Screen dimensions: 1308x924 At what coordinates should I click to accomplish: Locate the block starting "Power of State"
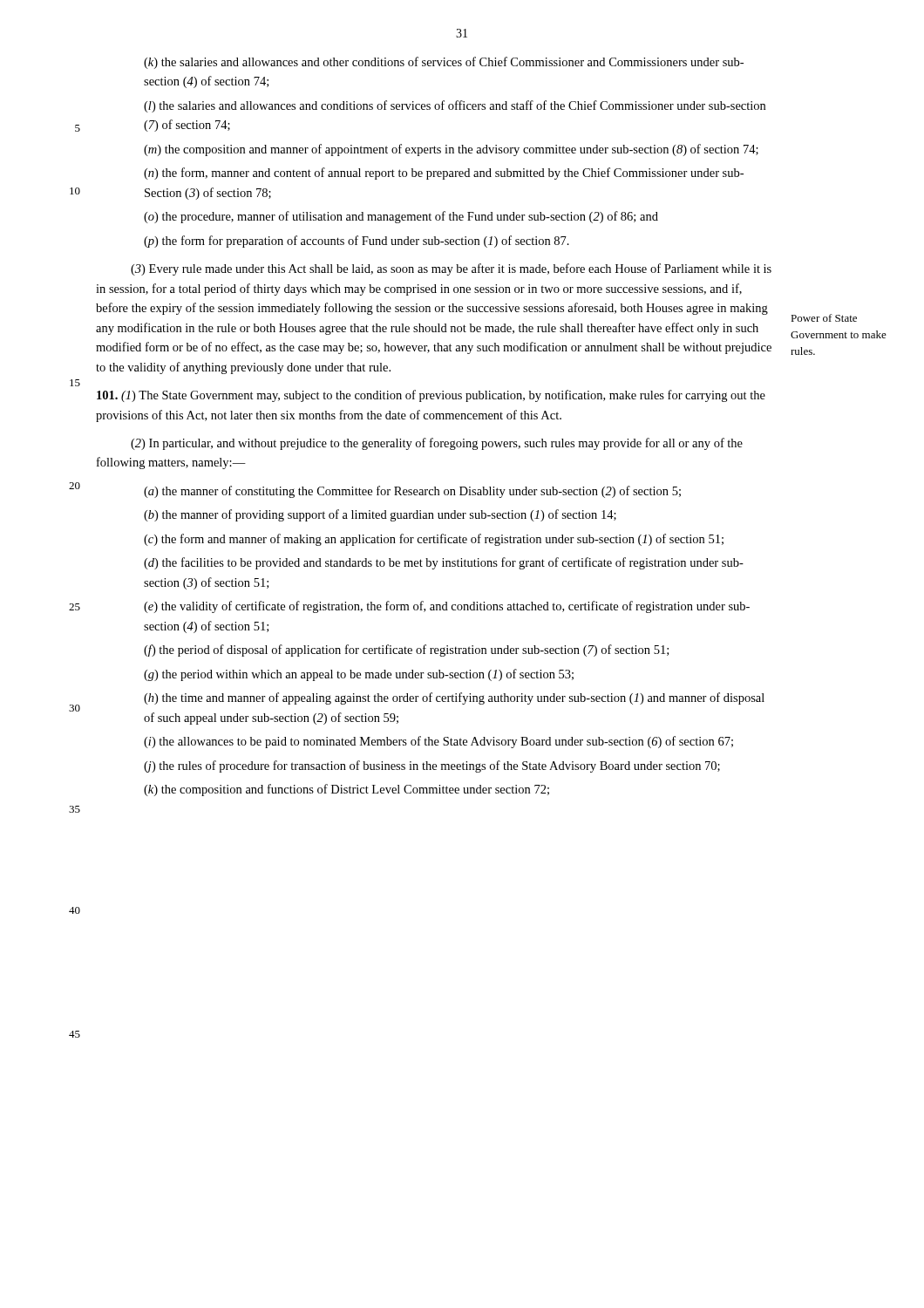pos(838,334)
